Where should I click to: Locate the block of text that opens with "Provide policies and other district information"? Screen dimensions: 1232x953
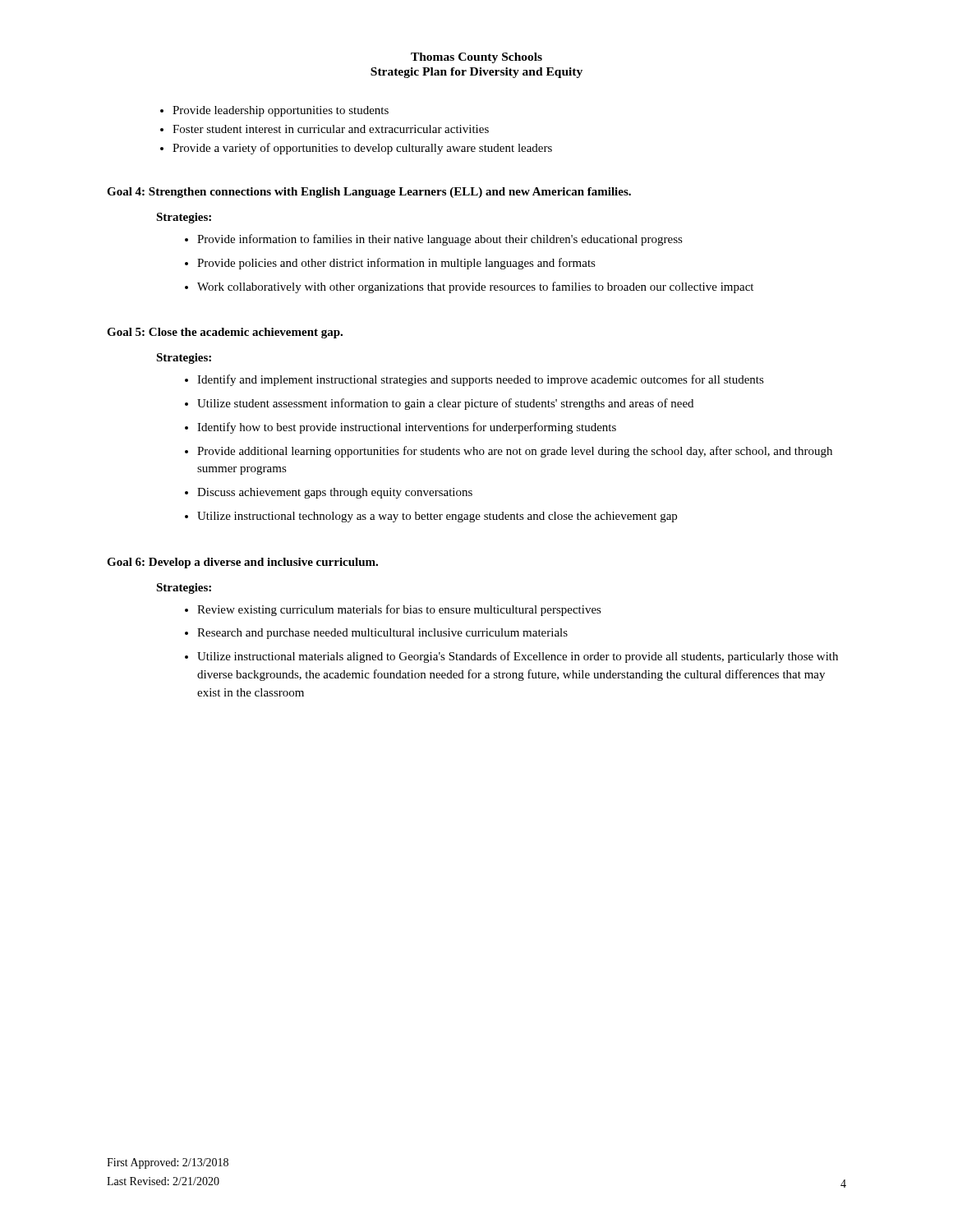pos(396,263)
